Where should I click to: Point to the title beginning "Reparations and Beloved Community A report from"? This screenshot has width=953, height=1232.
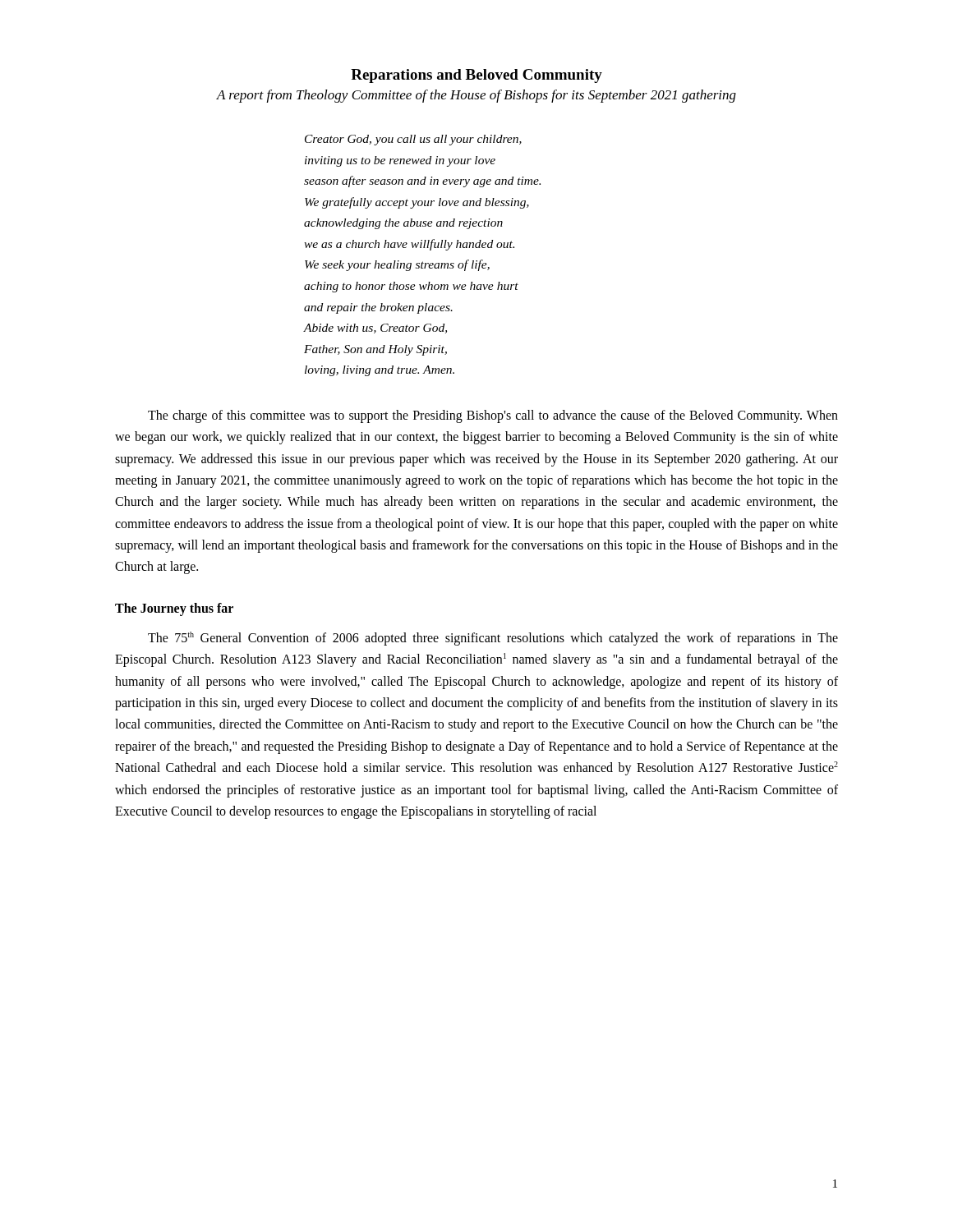pyautogui.click(x=476, y=85)
